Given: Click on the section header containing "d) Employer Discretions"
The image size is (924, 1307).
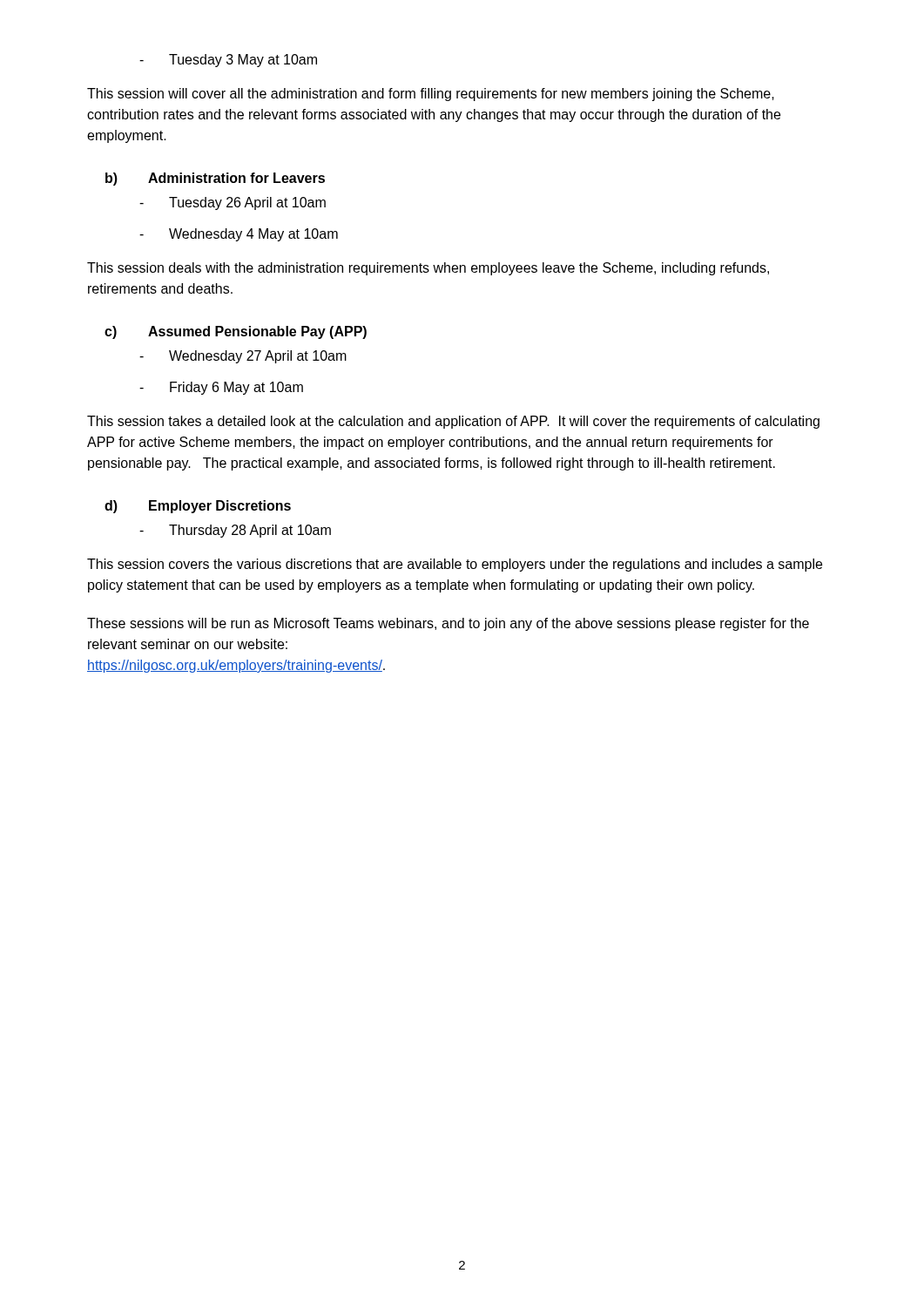Looking at the screenshot, I should coord(198,506).
